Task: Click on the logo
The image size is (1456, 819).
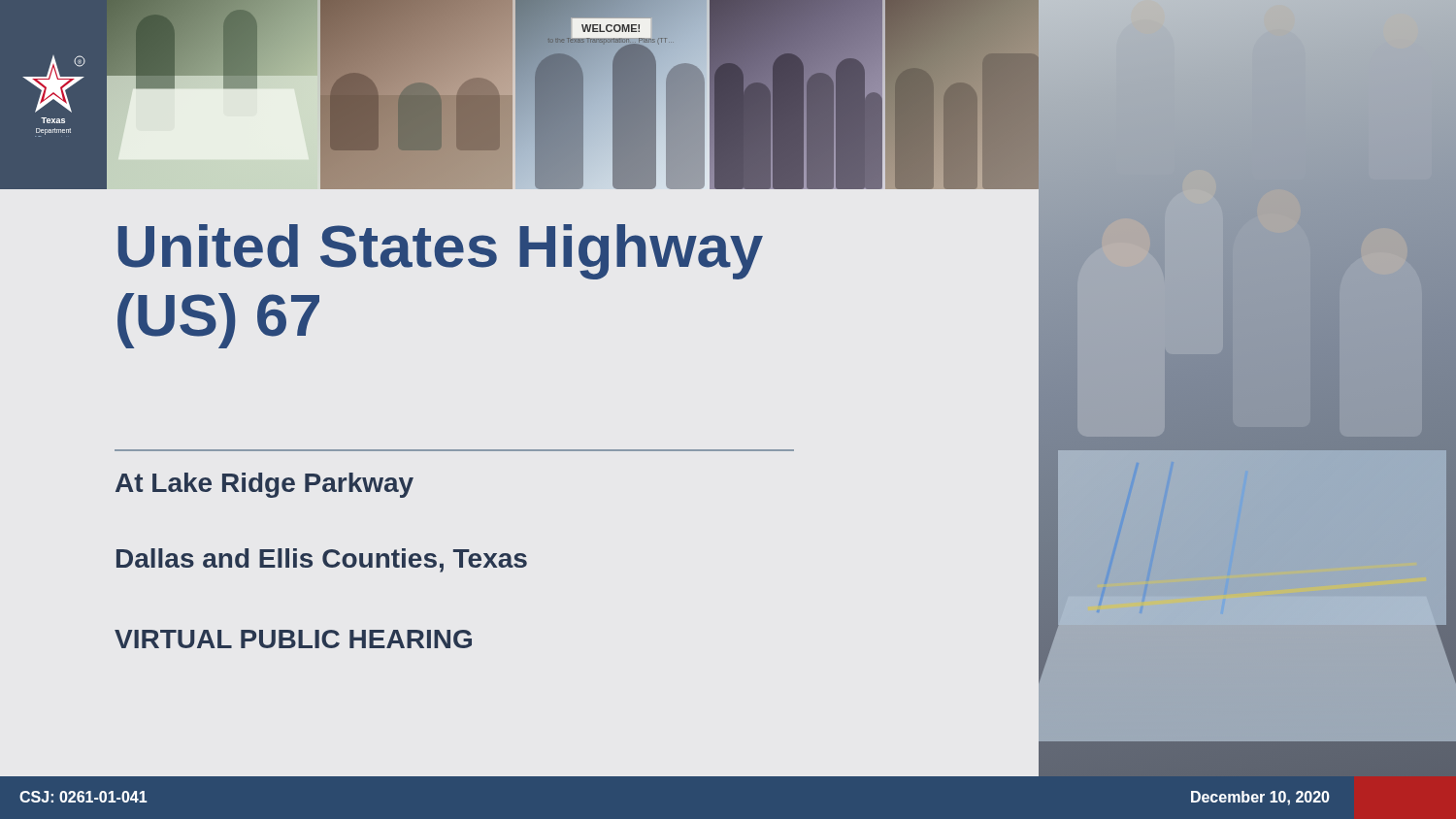Action: pos(53,95)
